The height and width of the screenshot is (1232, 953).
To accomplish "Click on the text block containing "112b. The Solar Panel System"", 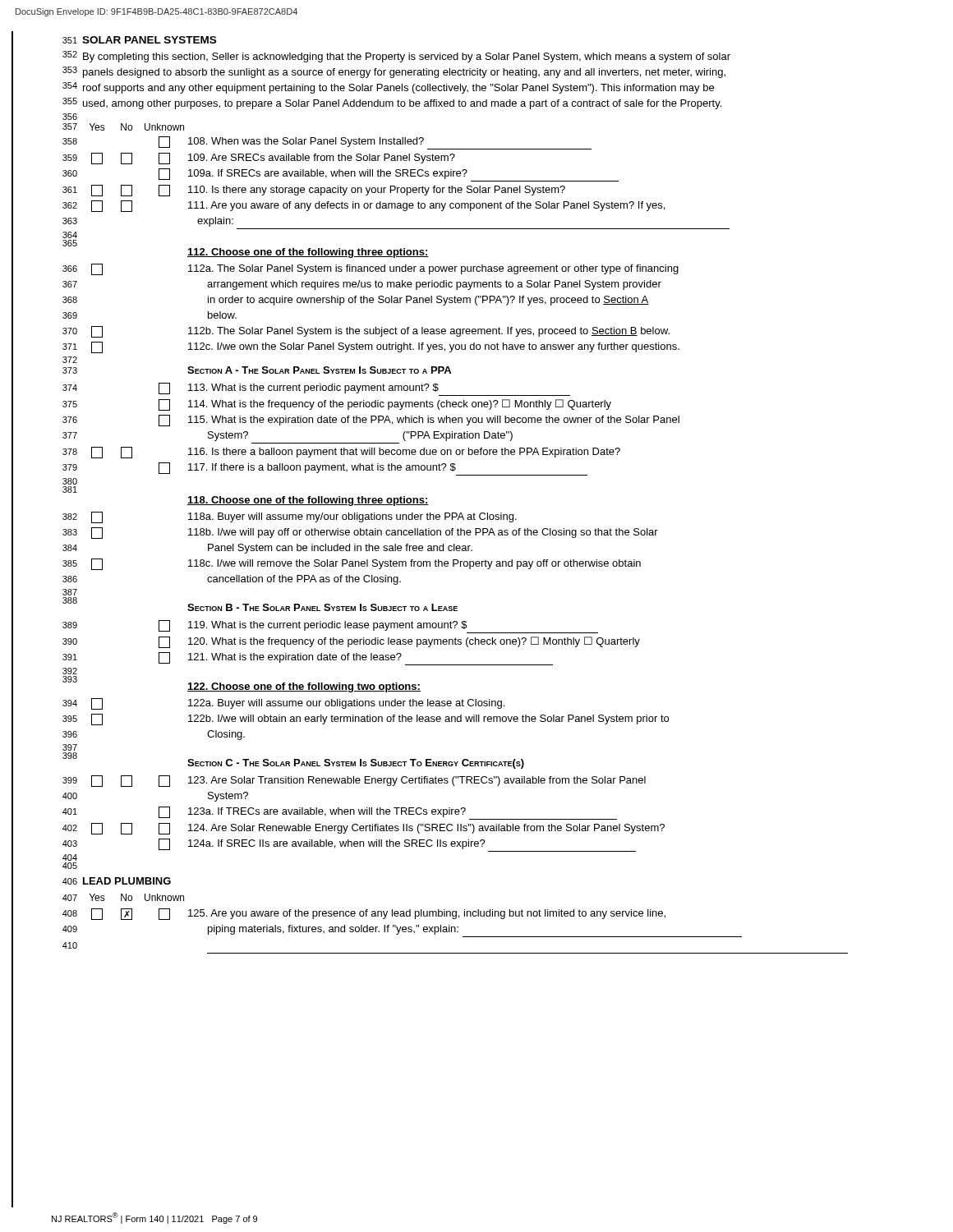I will pyautogui.click(x=429, y=331).
